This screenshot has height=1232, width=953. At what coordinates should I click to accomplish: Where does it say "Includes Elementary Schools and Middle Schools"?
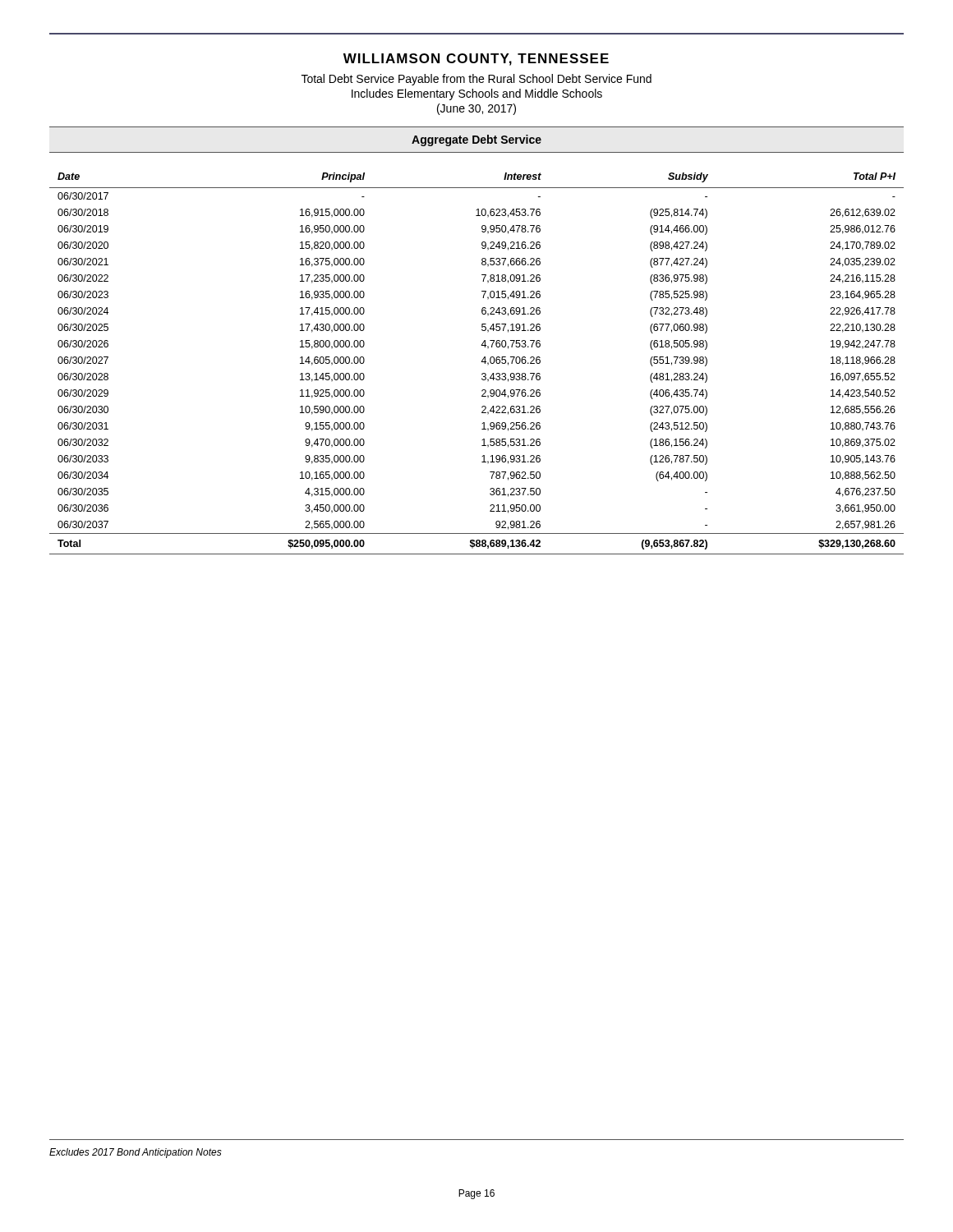click(476, 94)
